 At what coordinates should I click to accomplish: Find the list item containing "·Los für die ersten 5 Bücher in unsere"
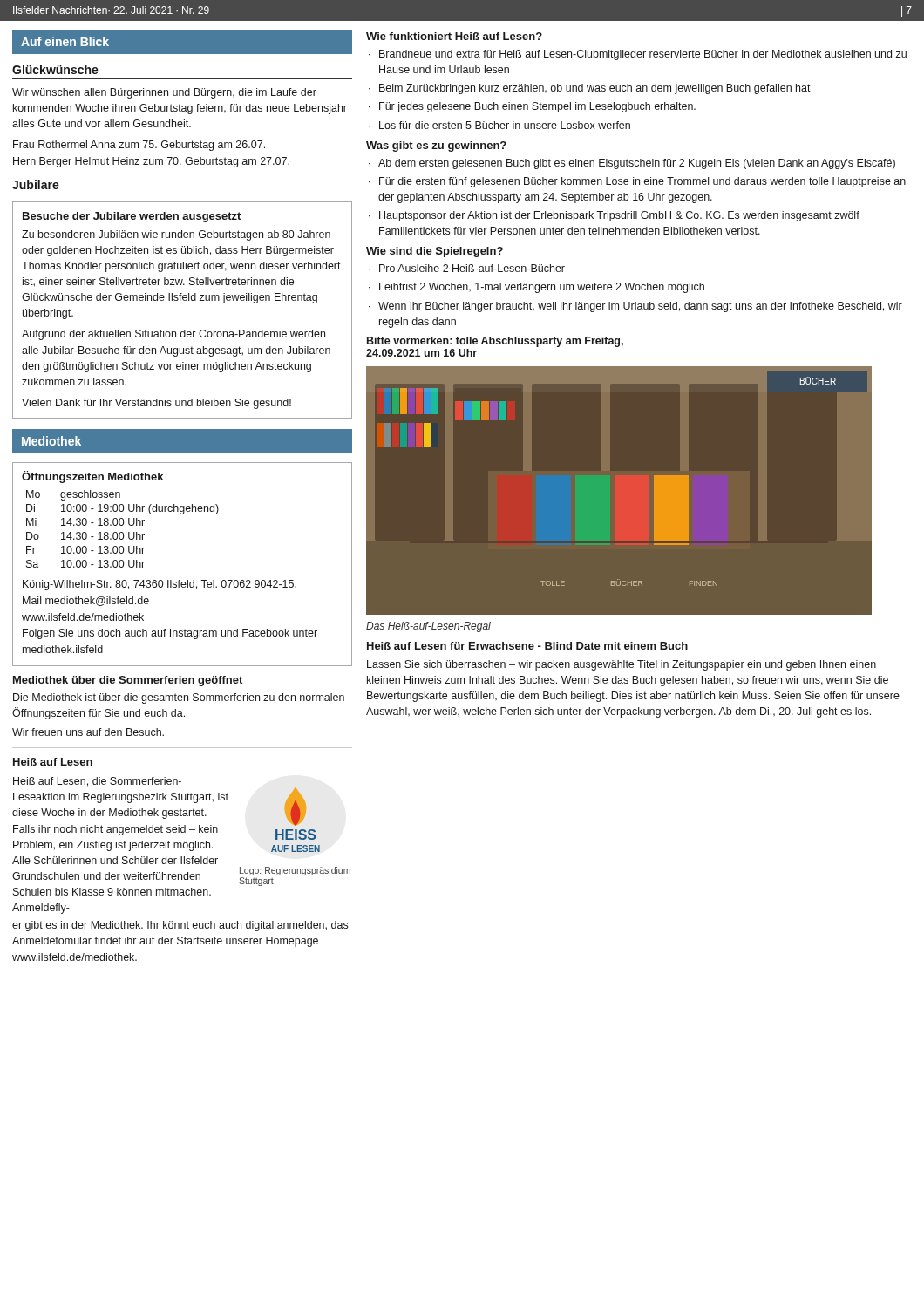(x=499, y=125)
